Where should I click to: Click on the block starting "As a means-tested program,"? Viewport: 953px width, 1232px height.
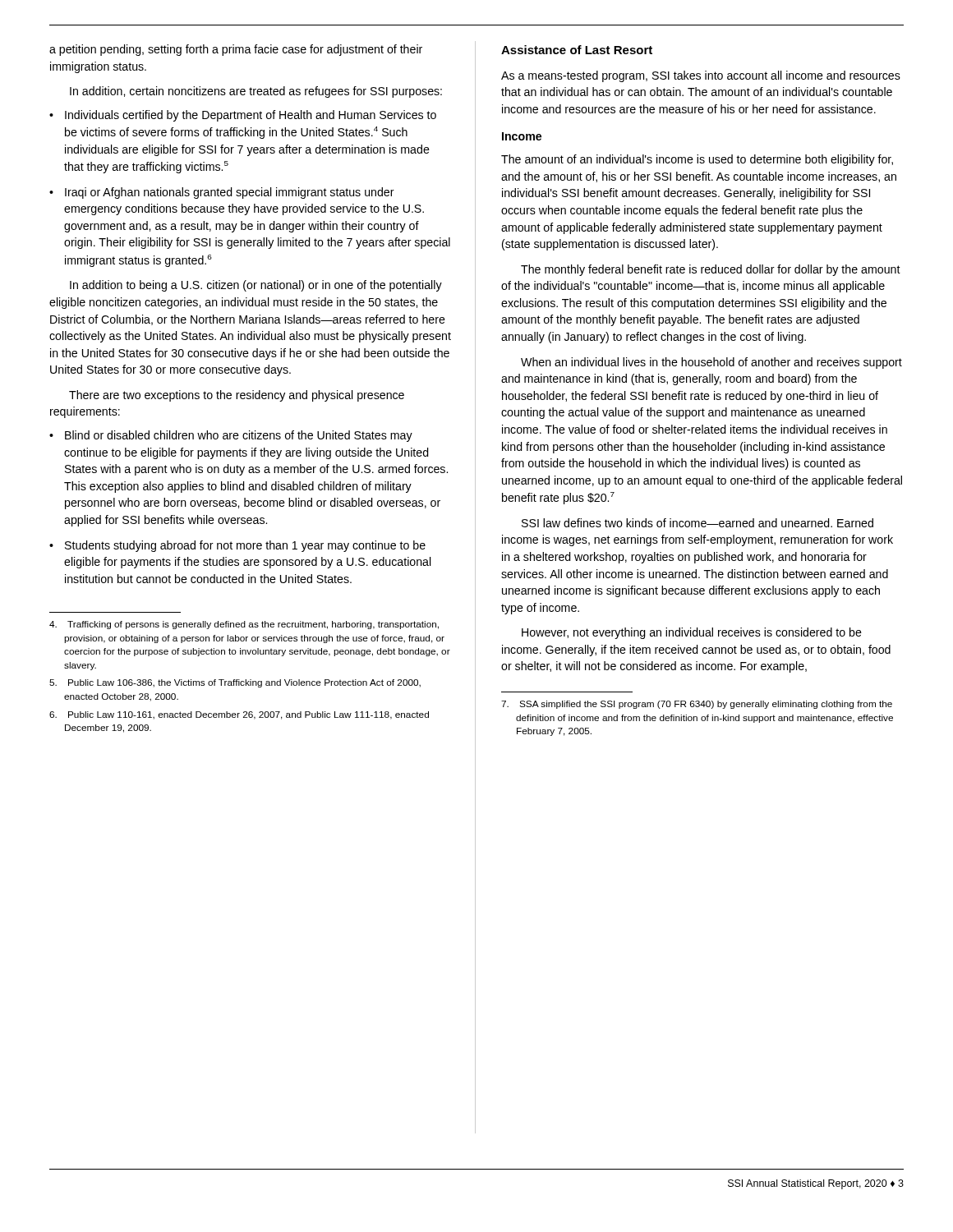[701, 92]
